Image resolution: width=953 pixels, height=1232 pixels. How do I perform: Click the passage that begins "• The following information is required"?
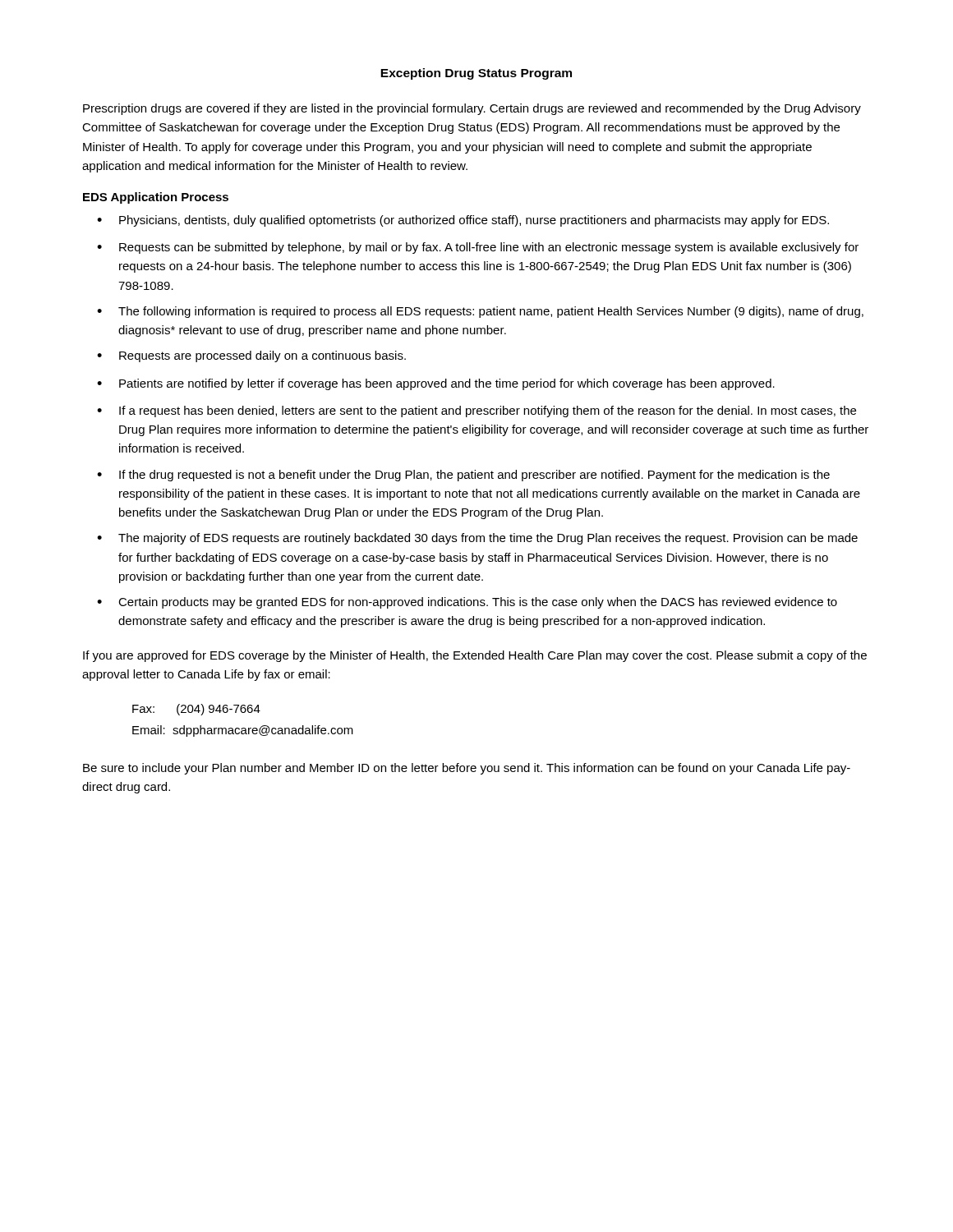click(484, 320)
